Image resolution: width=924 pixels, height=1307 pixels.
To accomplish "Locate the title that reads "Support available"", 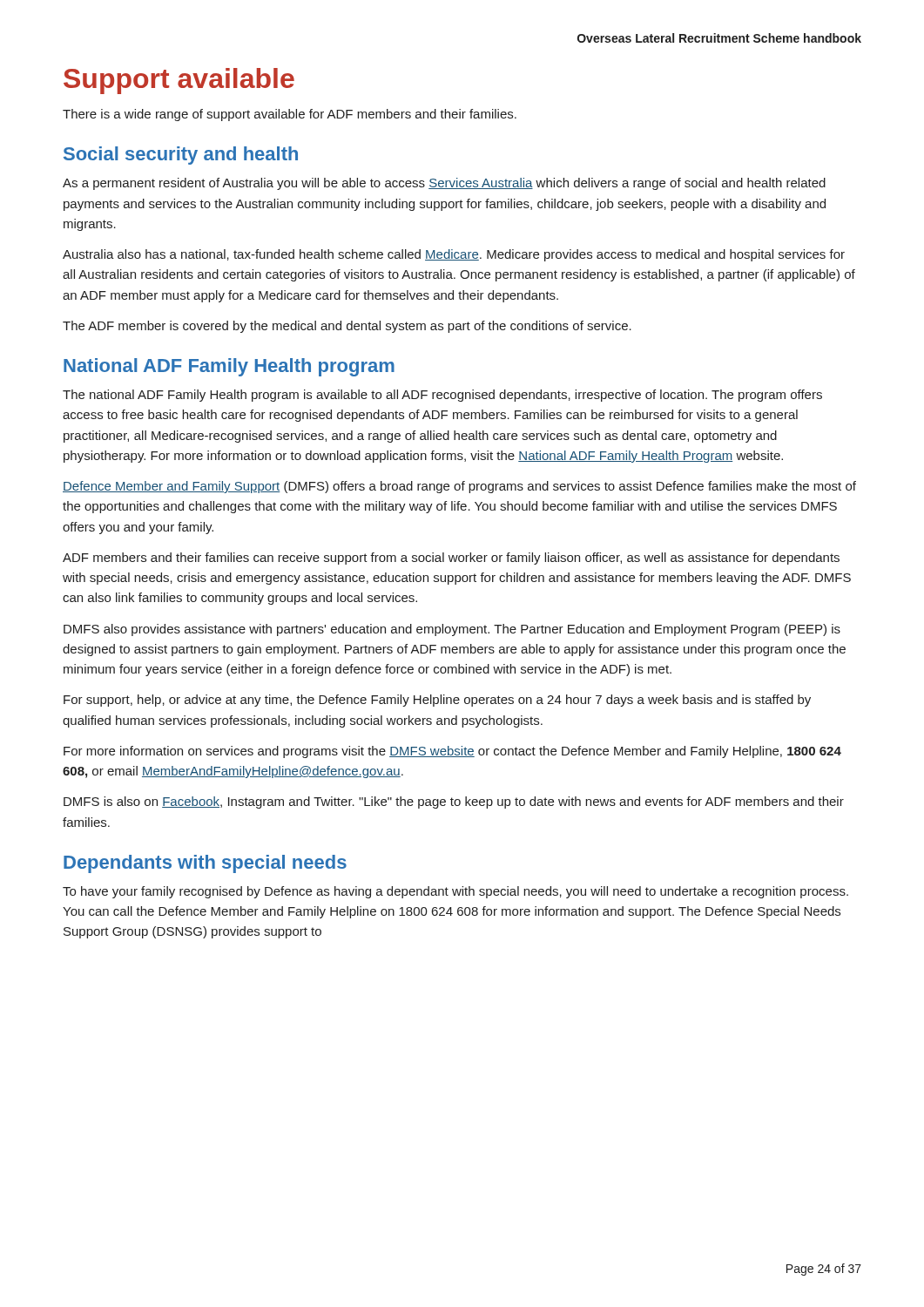I will [179, 81].
